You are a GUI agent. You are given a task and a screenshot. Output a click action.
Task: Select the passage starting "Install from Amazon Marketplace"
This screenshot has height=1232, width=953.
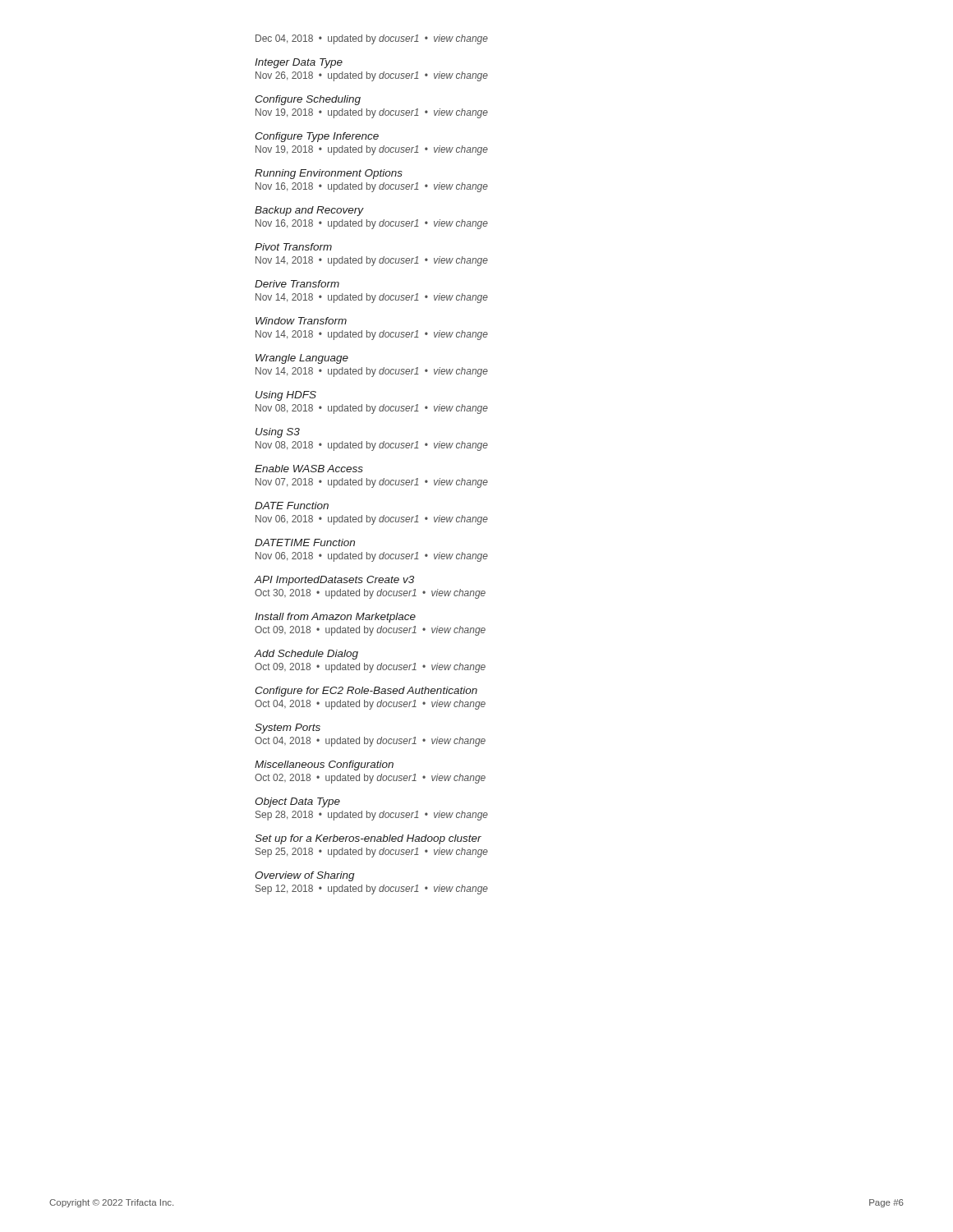click(335, 618)
